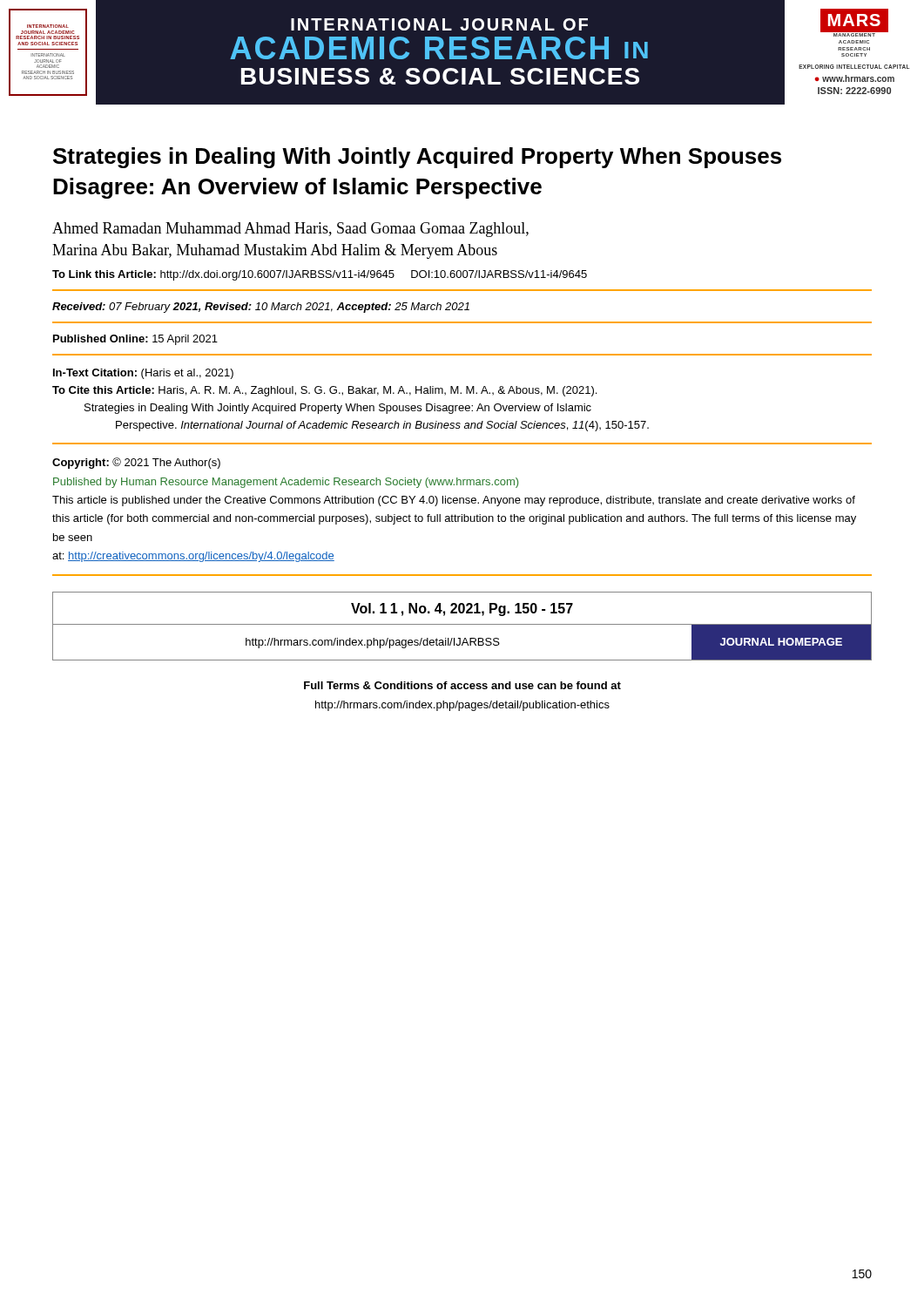
Task: Point to the block beginning "To Link this Article:"
Action: coord(320,274)
